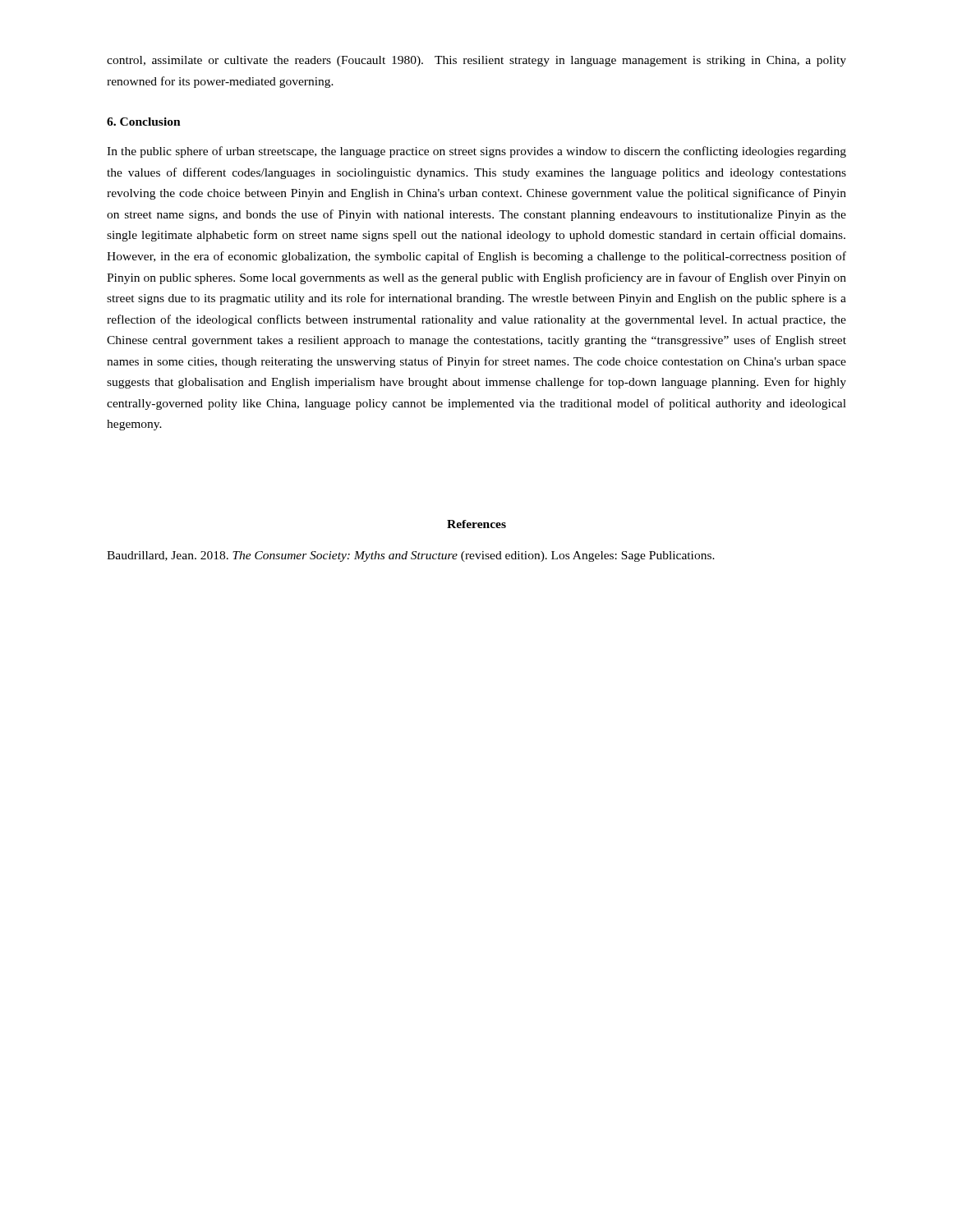Navigate to the text starting "Baudrillard, Jean. 2018. The Consumer Society: Myths"
953x1232 pixels.
(x=476, y=555)
